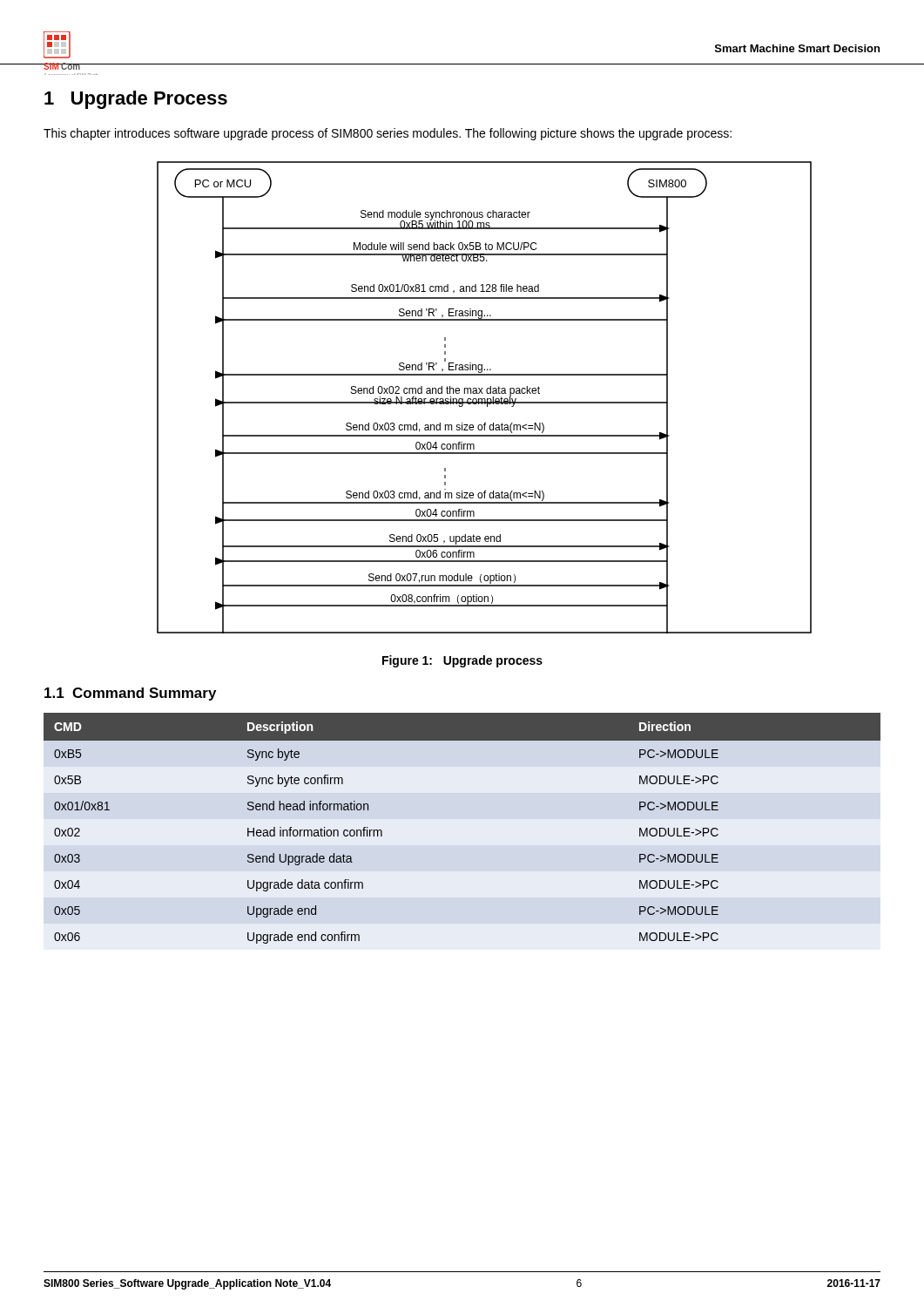Point to the caption beginning "Figure 1: Upgrade"
This screenshot has height=1307, width=924.
point(462,661)
